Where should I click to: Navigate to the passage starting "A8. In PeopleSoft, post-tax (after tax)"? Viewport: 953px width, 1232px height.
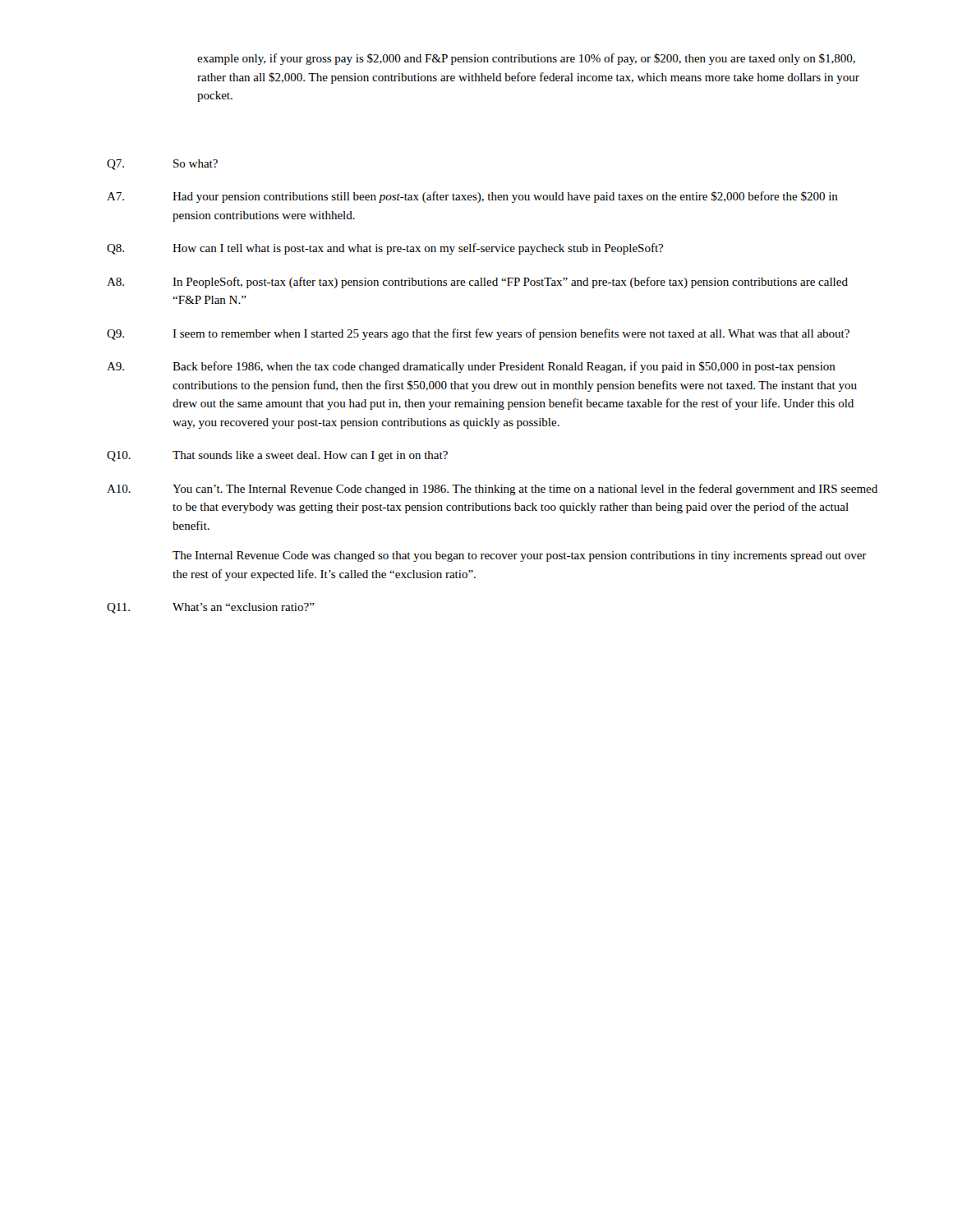(493, 291)
